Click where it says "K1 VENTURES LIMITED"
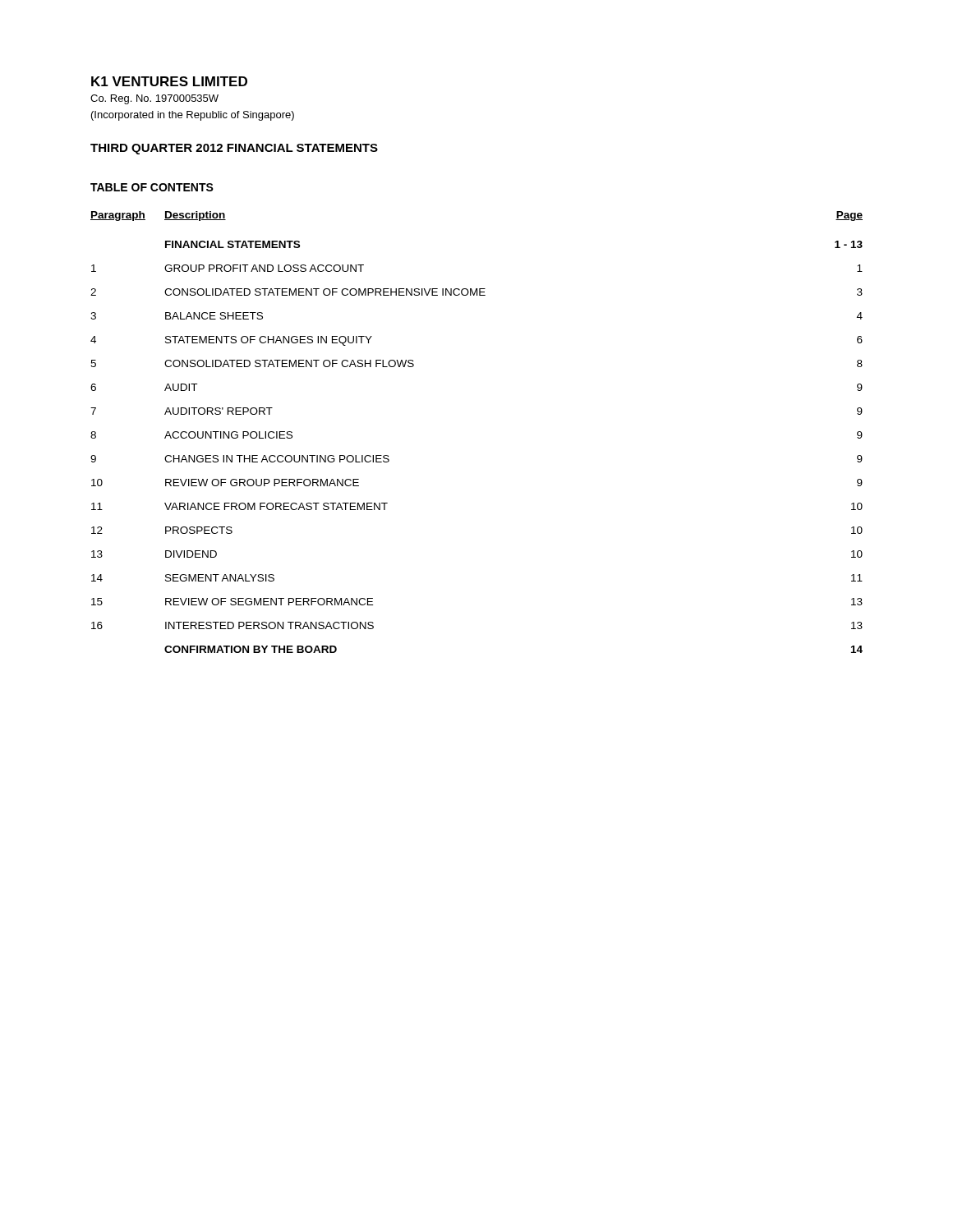The width and height of the screenshot is (953, 1232). click(169, 82)
